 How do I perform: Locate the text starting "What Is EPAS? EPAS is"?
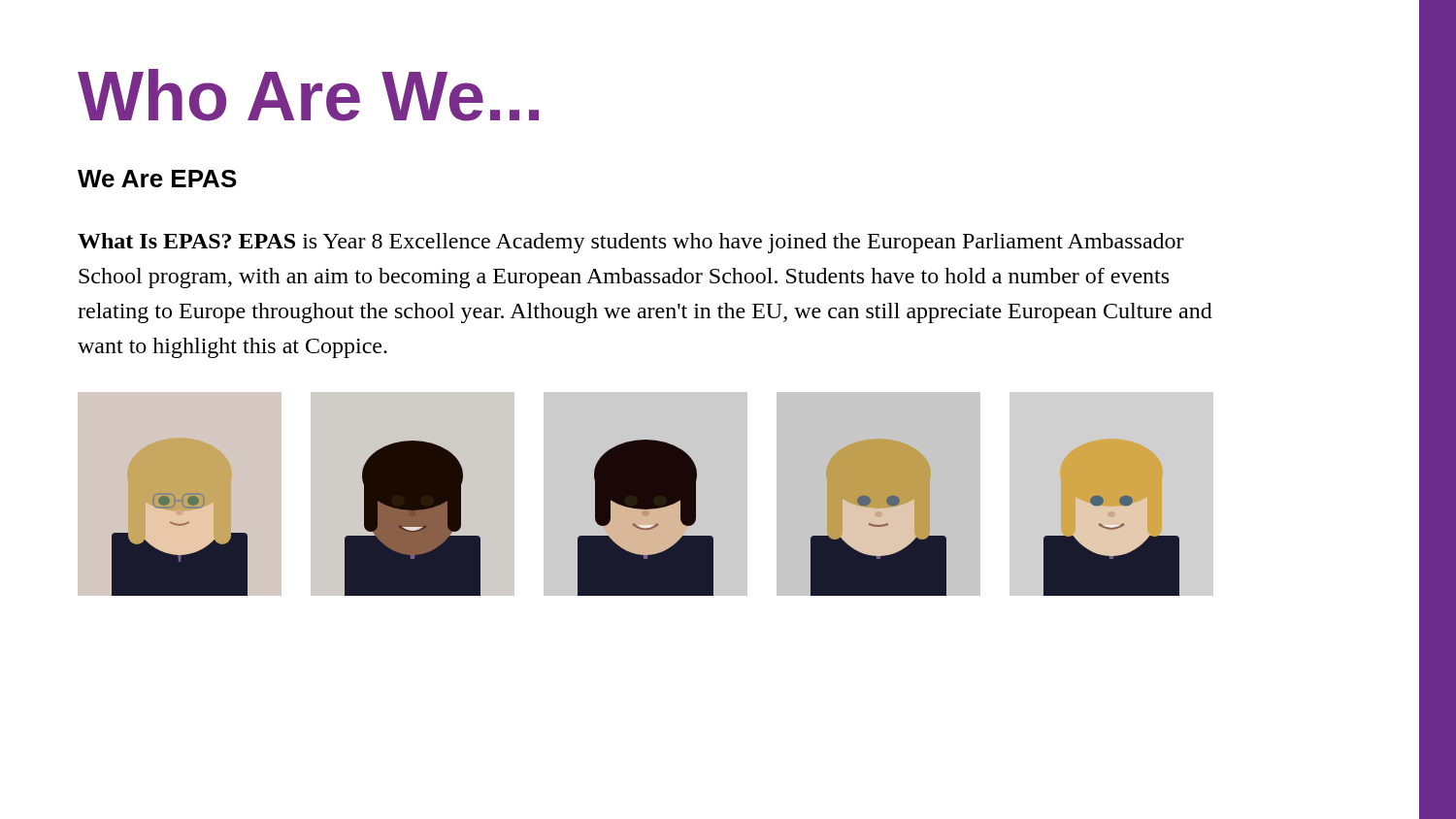(660, 293)
